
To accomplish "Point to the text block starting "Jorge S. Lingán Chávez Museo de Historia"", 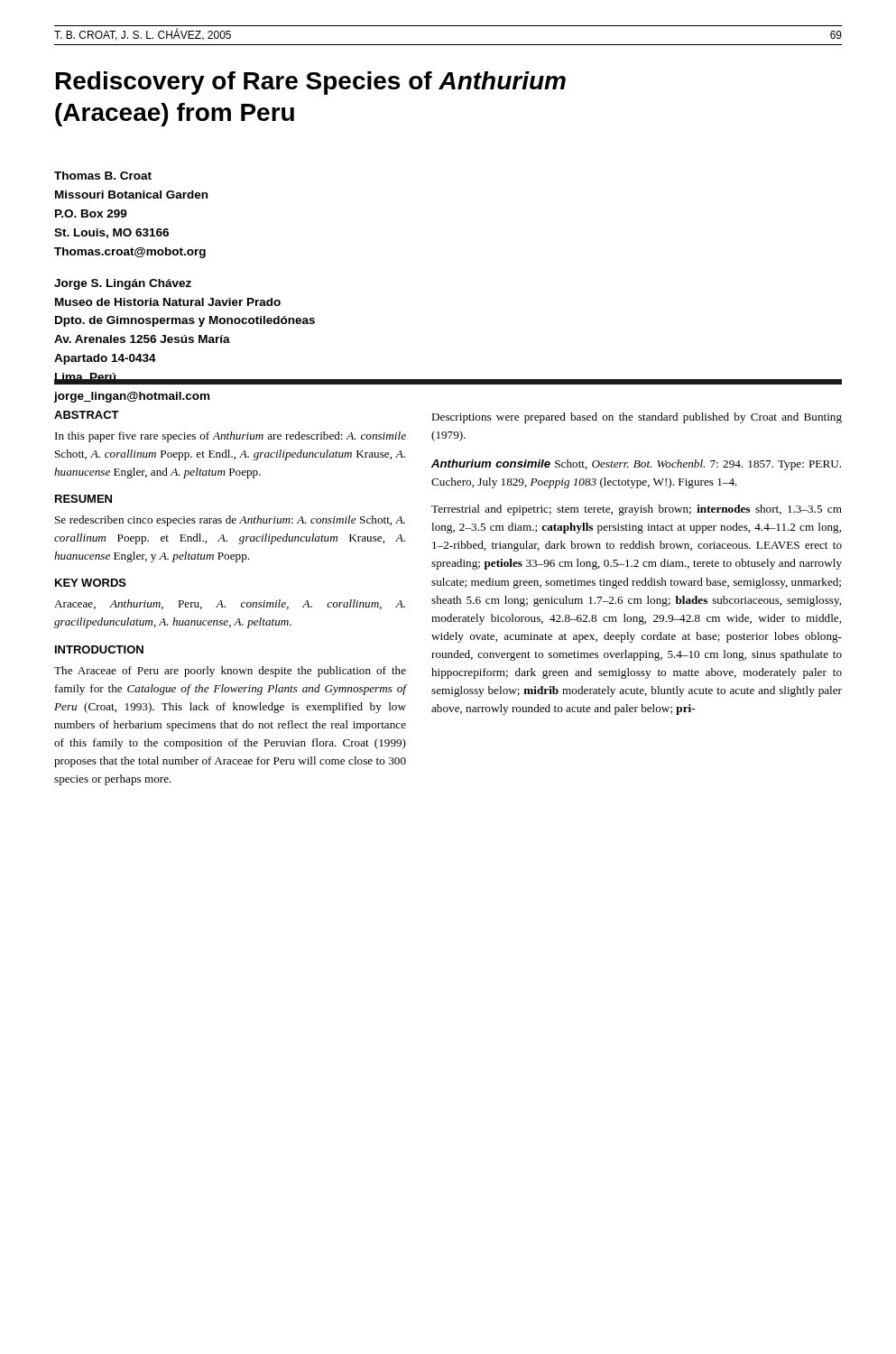I will click(226, 340).
